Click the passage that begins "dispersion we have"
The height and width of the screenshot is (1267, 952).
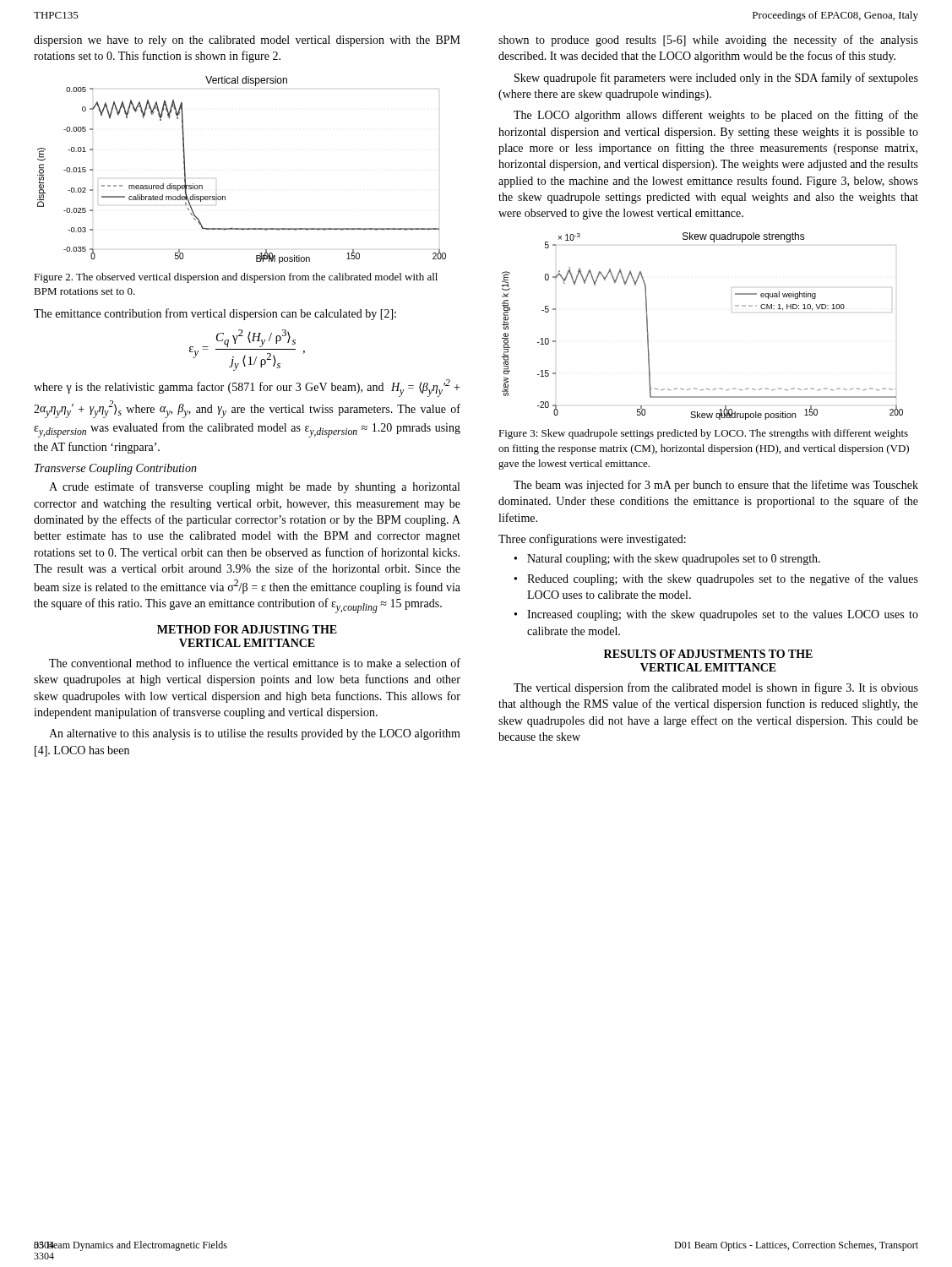(247, 48)
